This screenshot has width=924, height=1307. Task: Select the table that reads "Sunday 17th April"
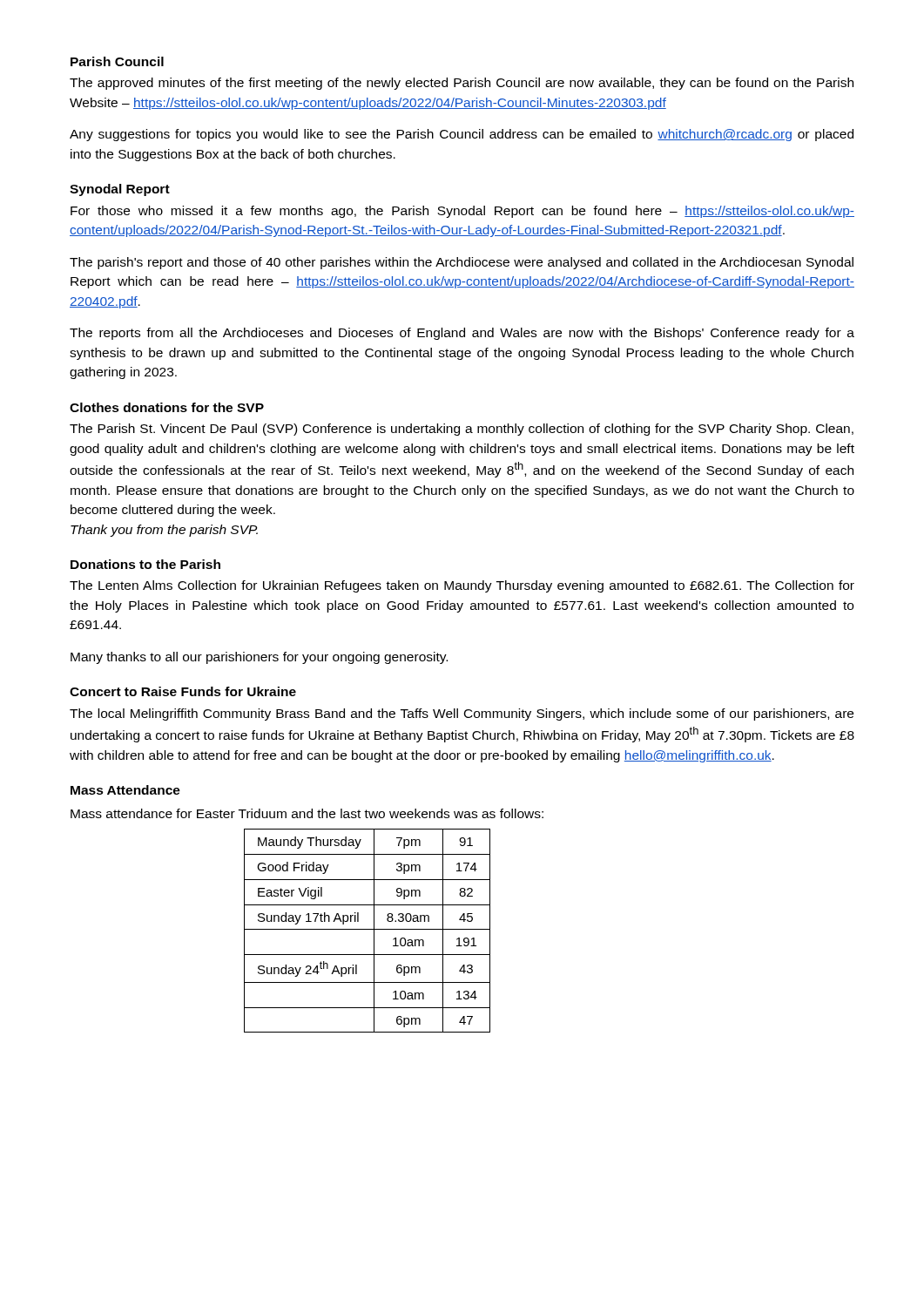coord(549,931)
